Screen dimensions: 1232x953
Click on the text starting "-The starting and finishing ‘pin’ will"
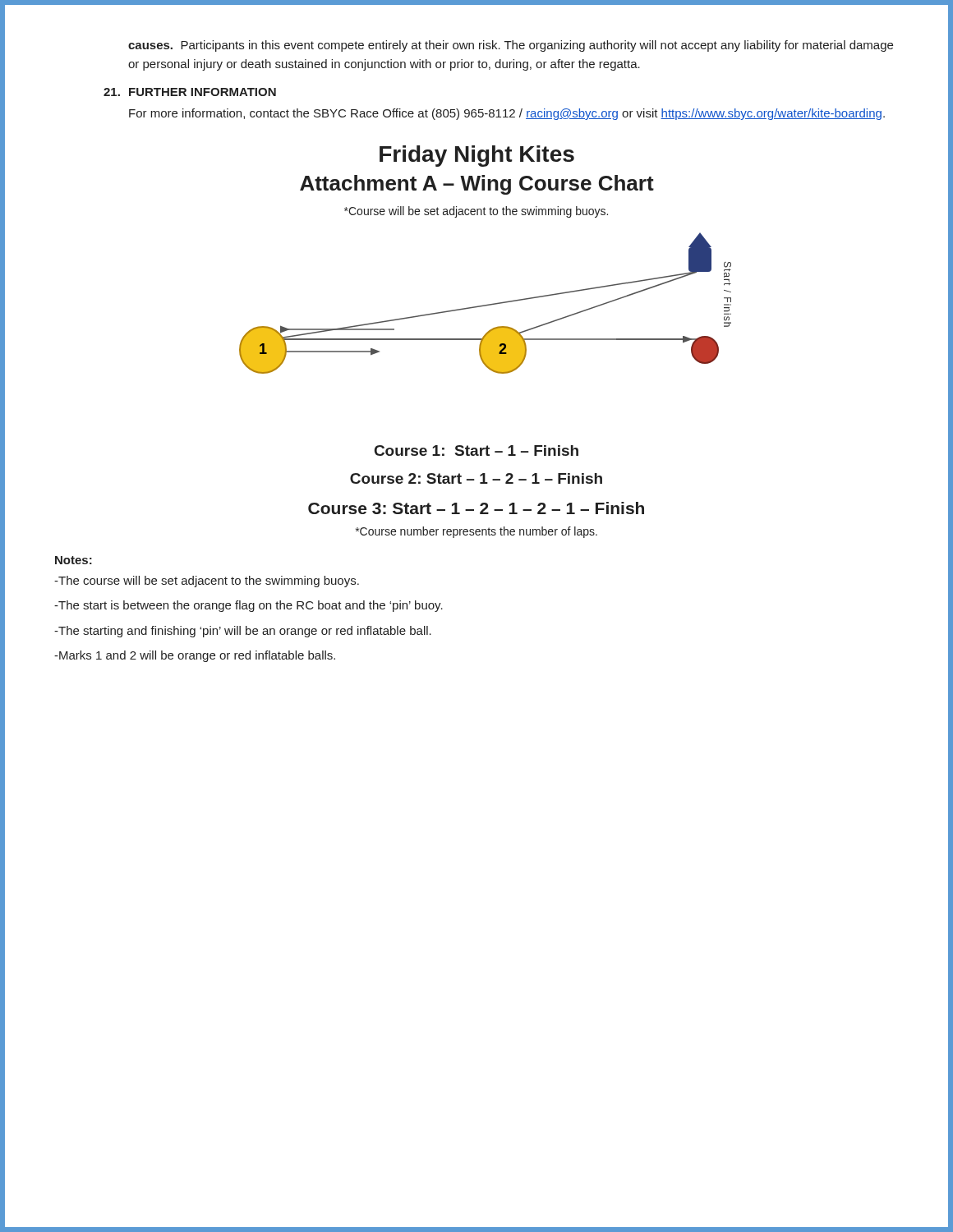click(243, 630)
